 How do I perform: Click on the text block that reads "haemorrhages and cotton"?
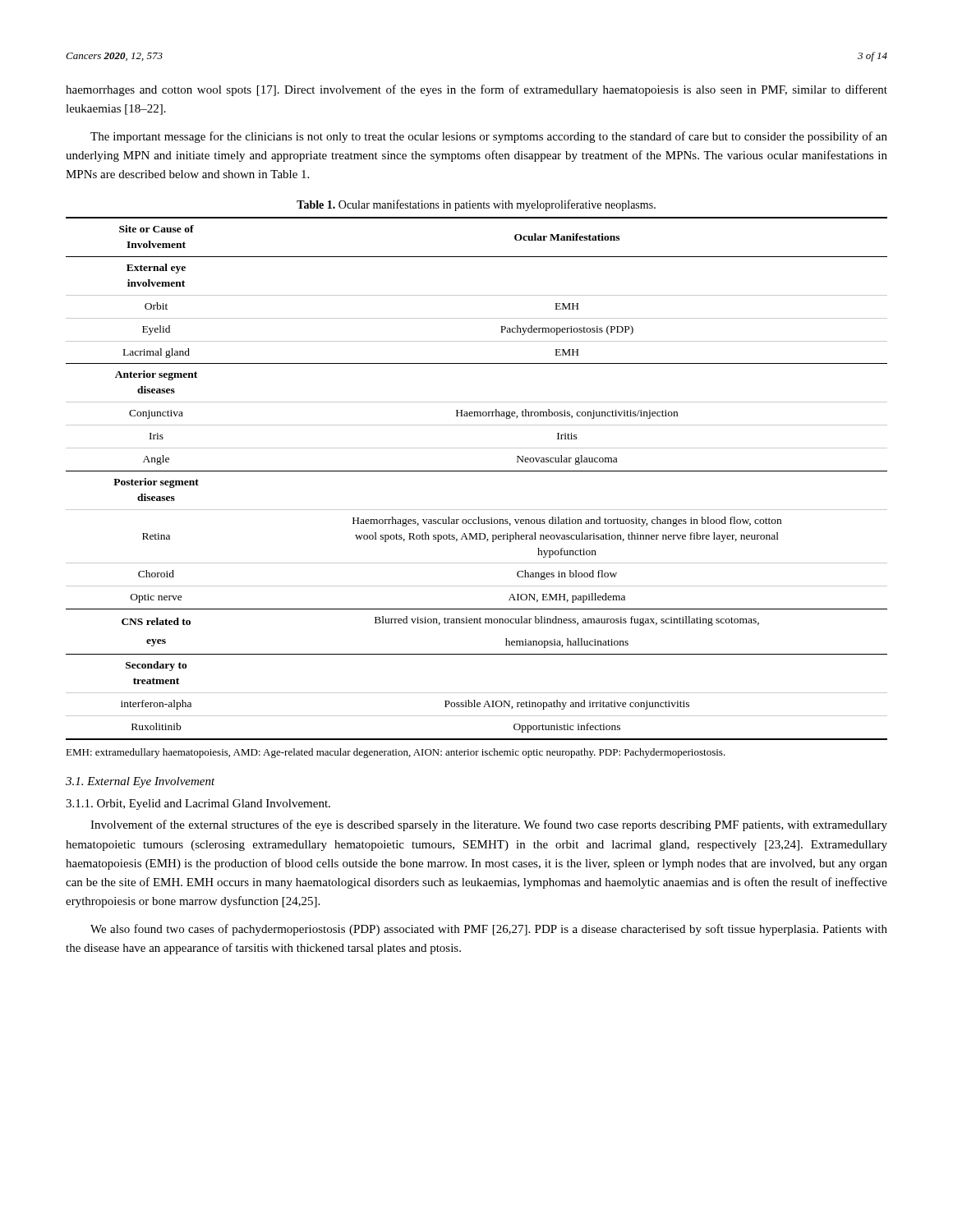click(476, 100)
